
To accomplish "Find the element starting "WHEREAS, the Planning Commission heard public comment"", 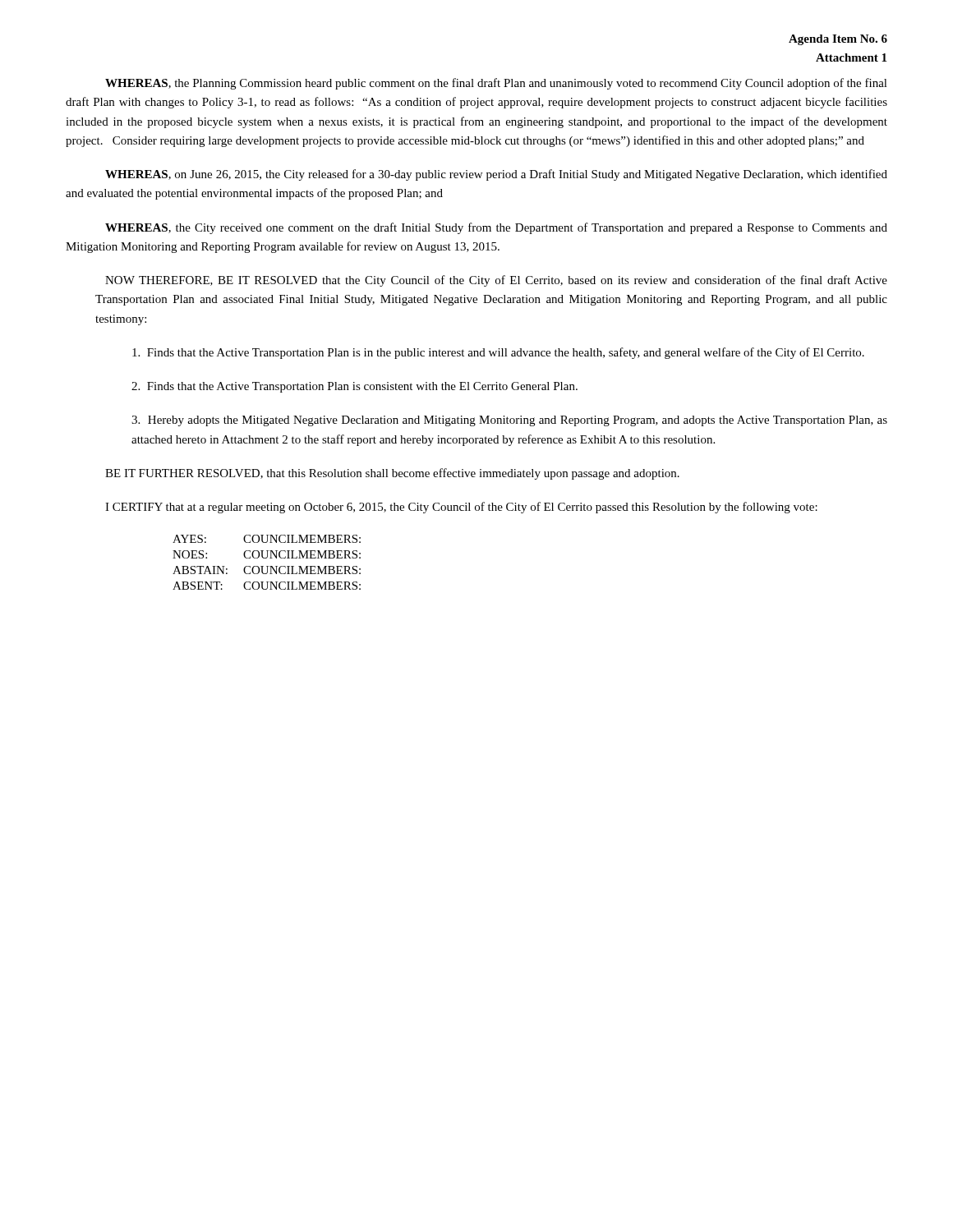I will coord(476,112).
